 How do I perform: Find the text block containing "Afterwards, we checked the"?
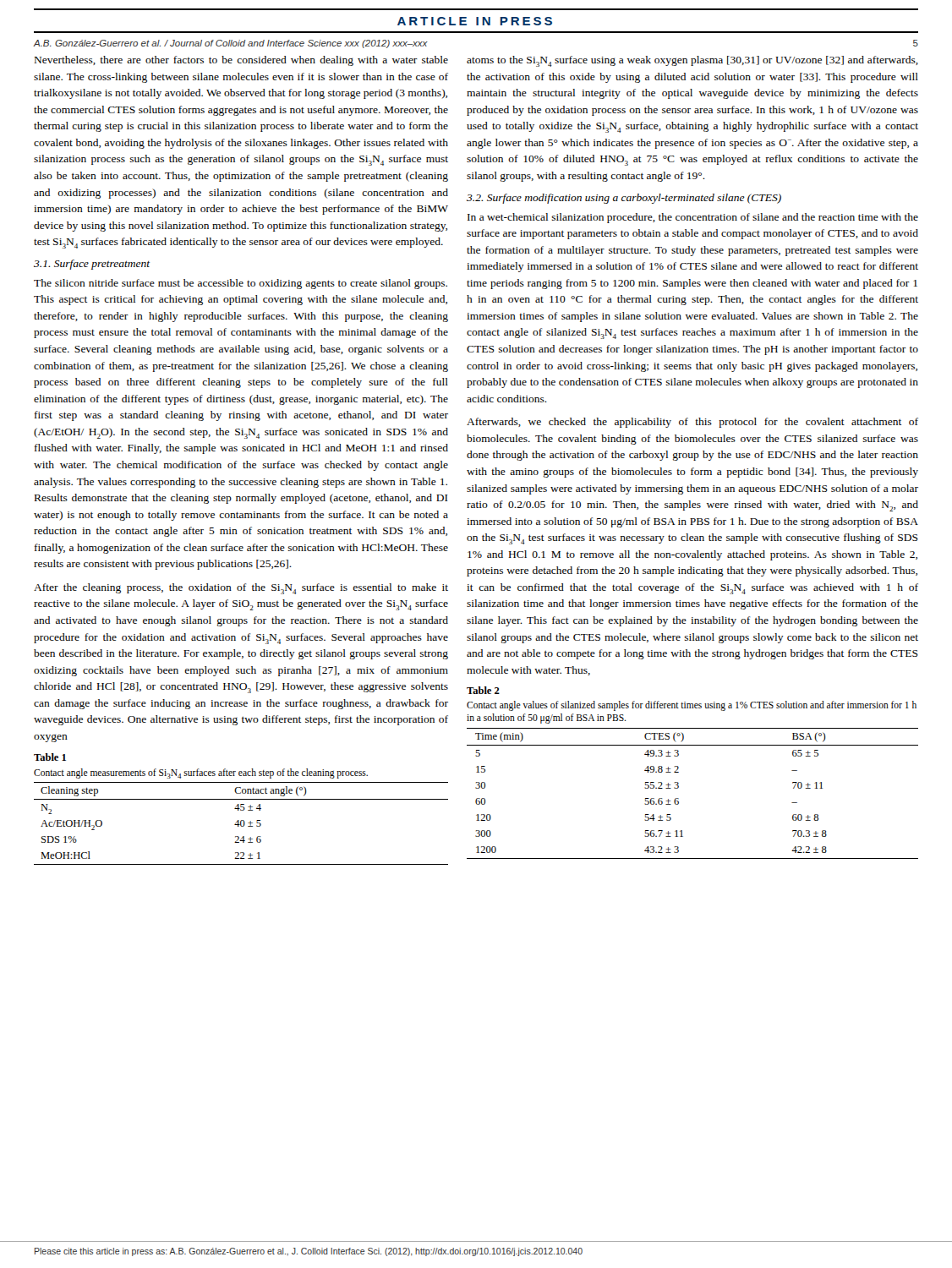pyautogui.click(x=692, y=546)
